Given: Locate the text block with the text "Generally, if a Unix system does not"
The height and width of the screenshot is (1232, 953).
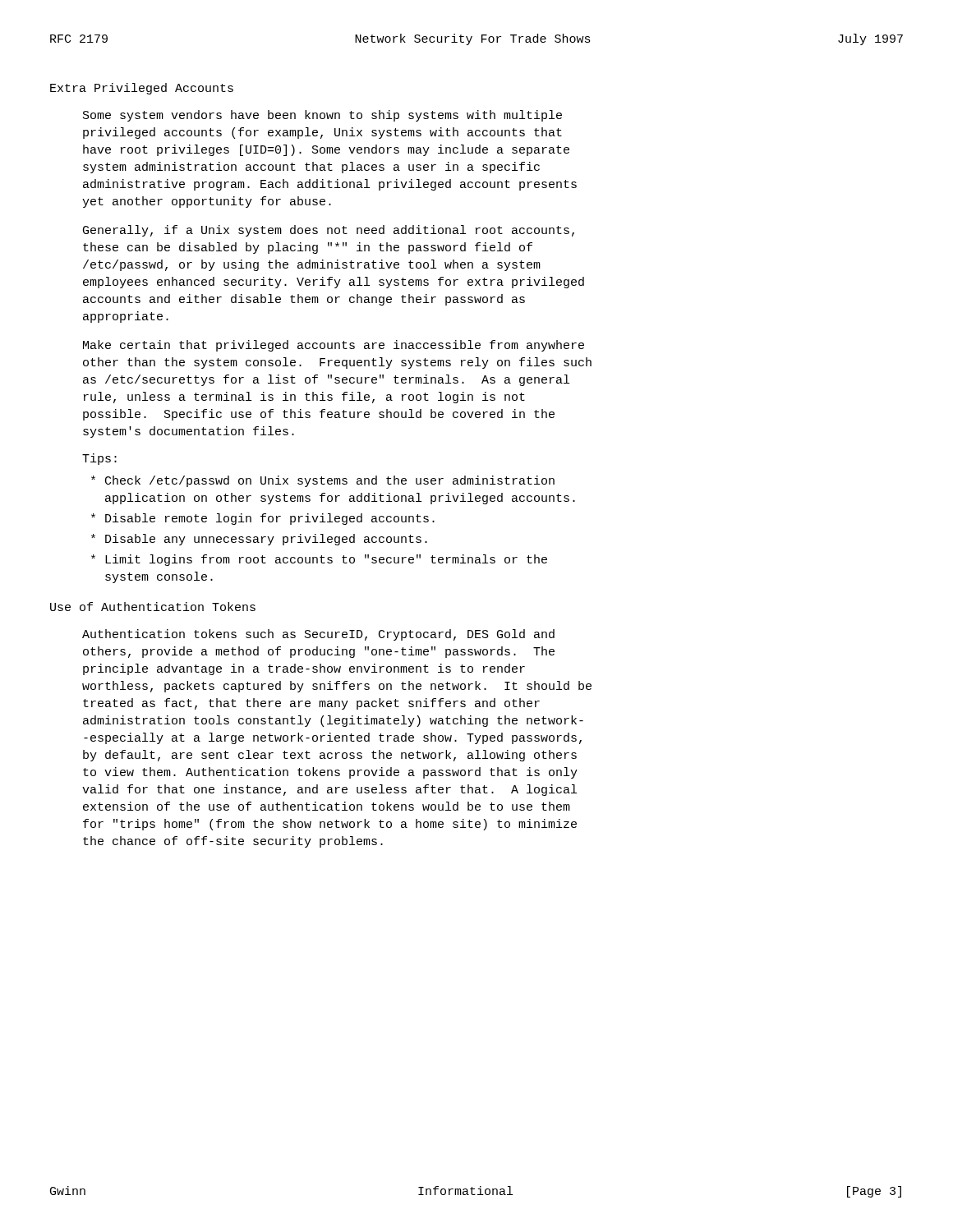Looking at the screenshot, I should [334, 274].
